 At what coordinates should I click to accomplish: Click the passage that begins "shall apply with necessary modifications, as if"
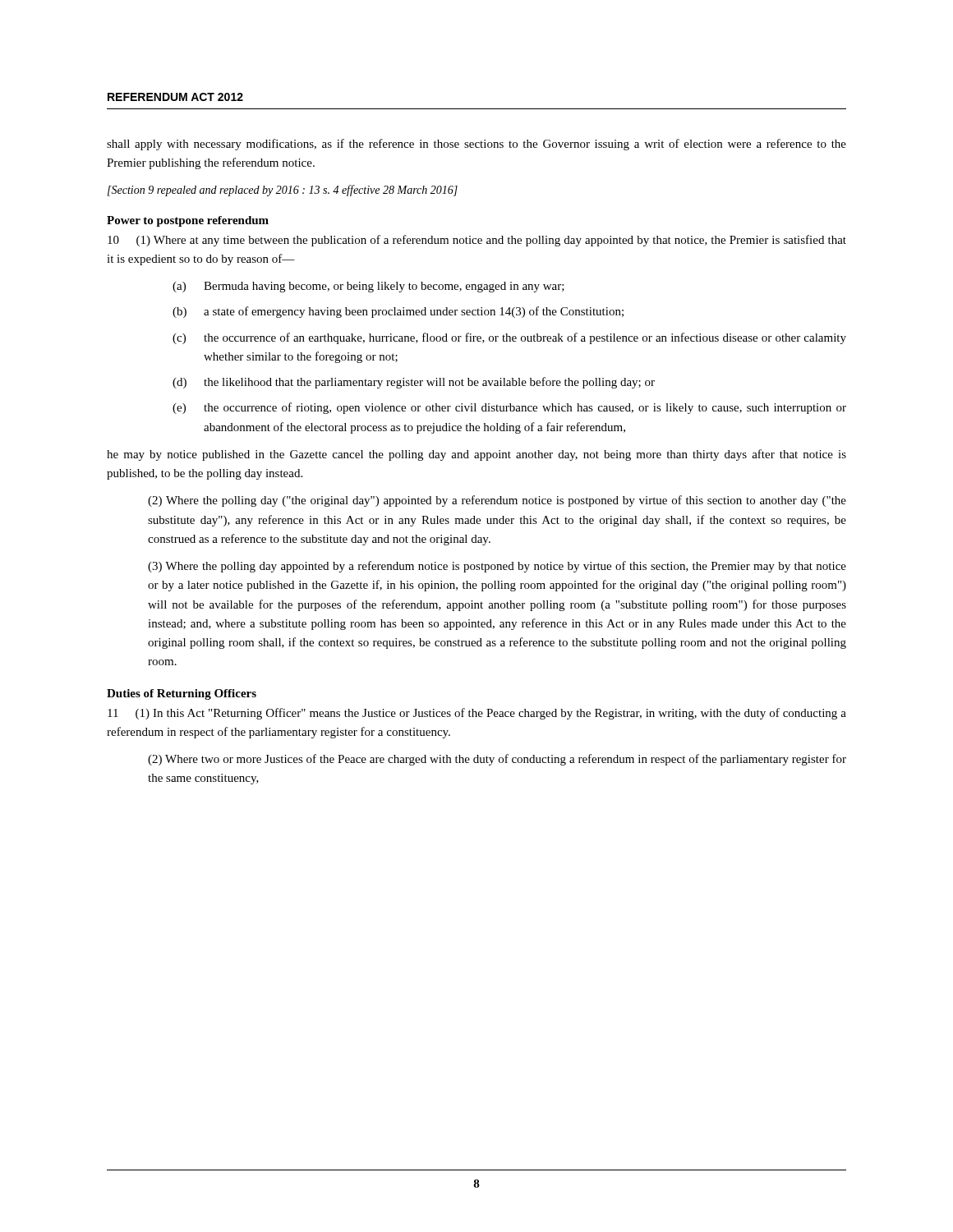(x=476, y=153)
